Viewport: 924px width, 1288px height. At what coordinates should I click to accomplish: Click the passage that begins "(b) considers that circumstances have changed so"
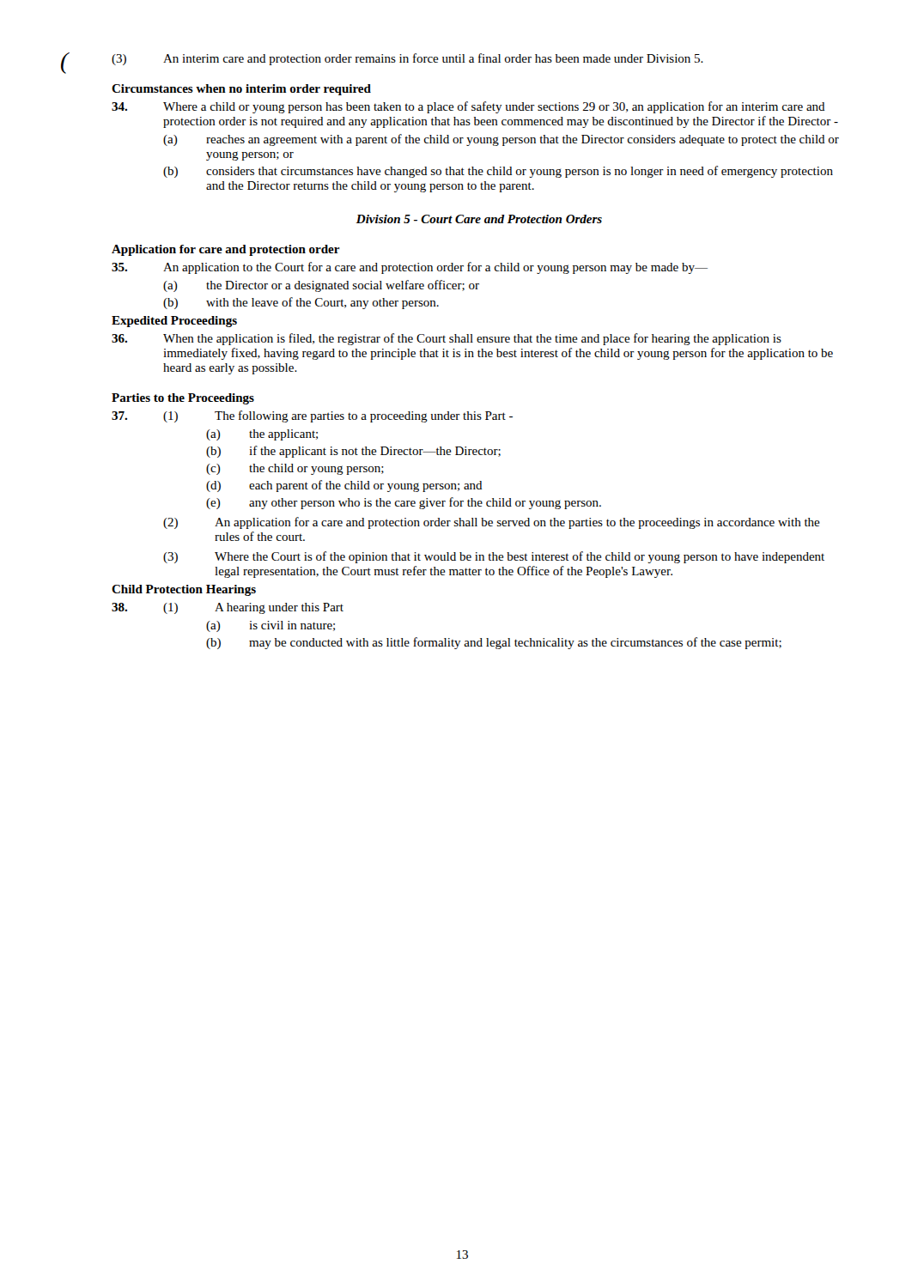coord(505,179)
